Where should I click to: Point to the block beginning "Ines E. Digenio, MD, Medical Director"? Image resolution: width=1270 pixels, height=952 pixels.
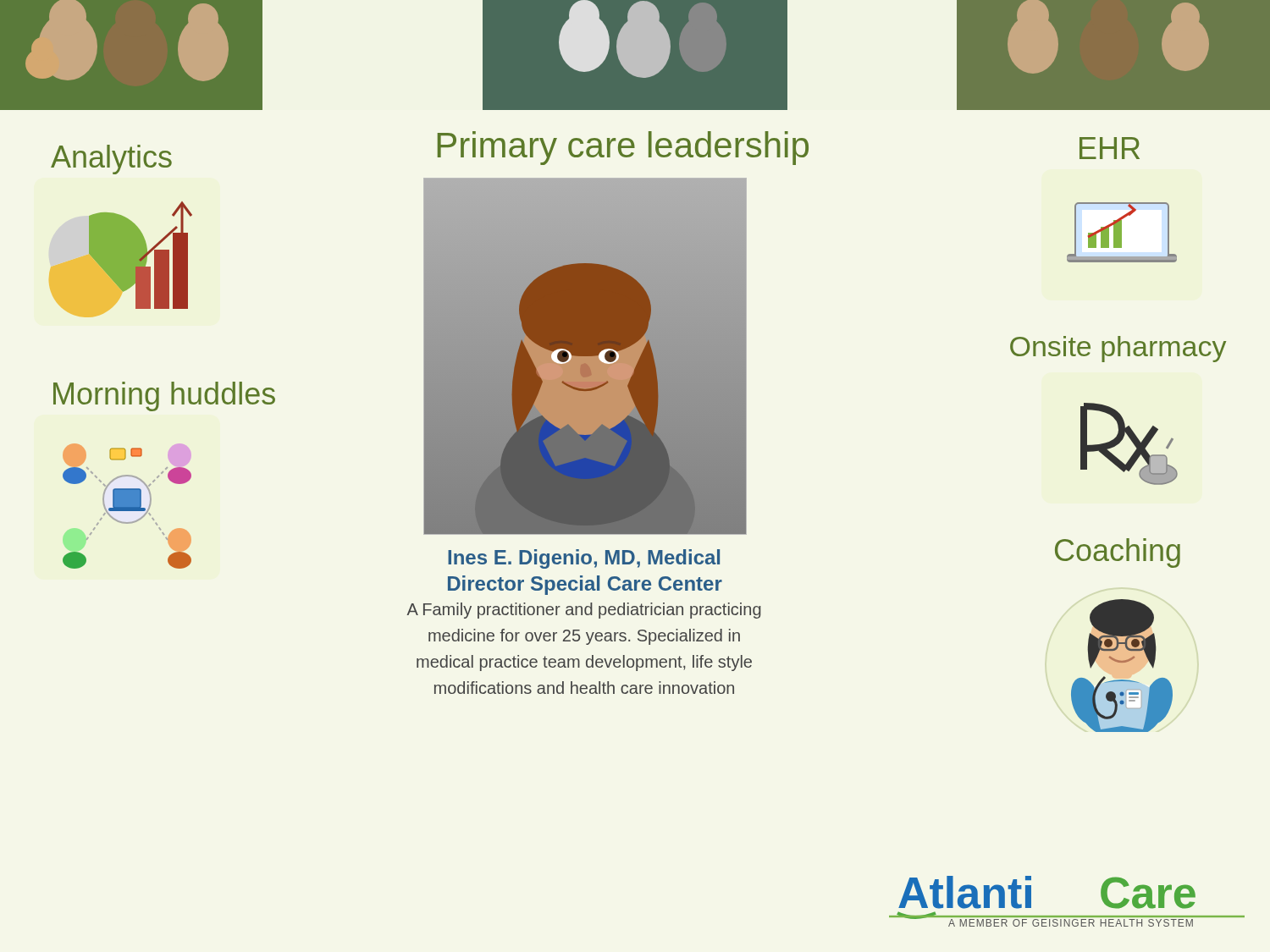(584, 571)
